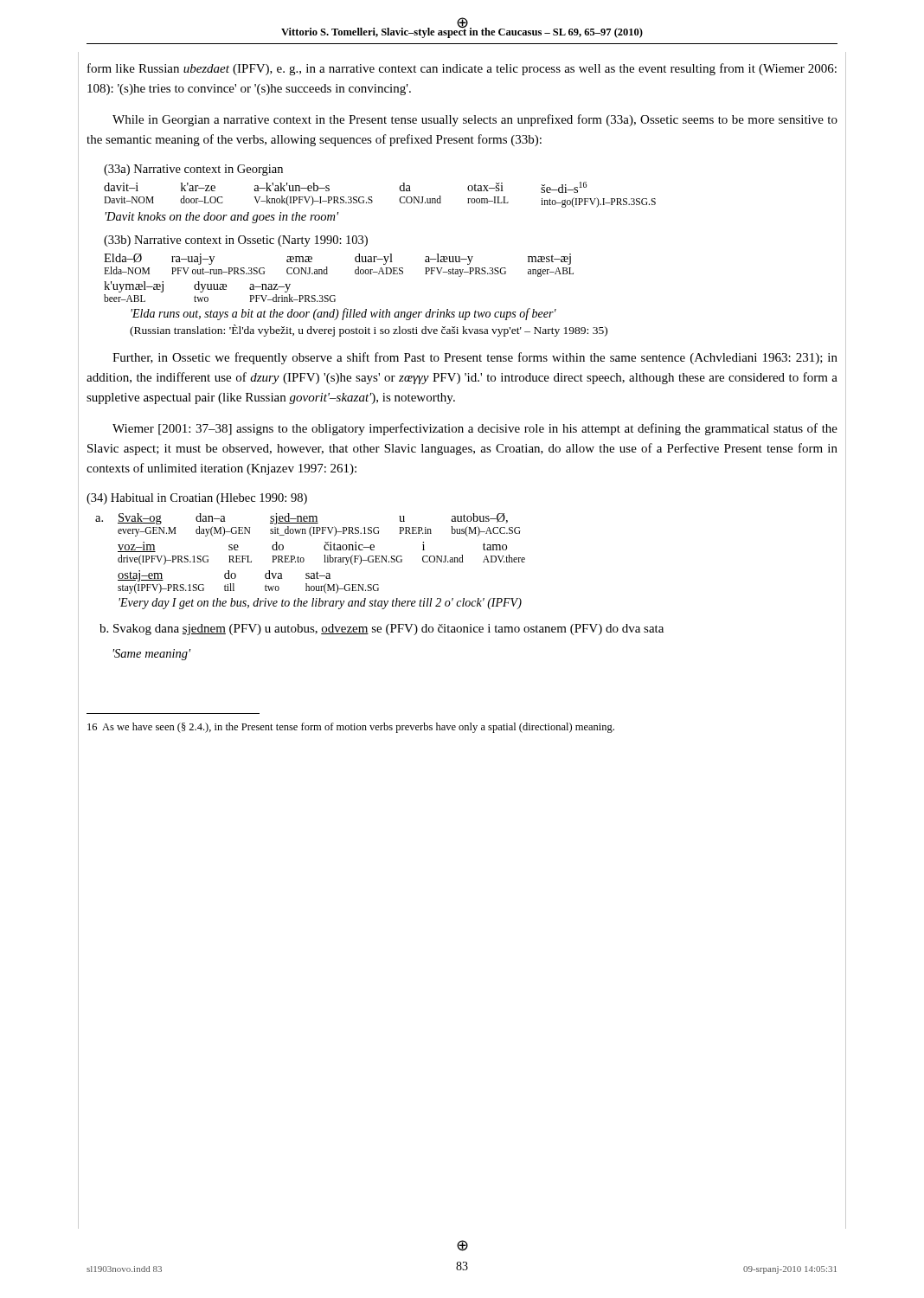Click on the text block that says "'Every day I get"

coord(320,603)
